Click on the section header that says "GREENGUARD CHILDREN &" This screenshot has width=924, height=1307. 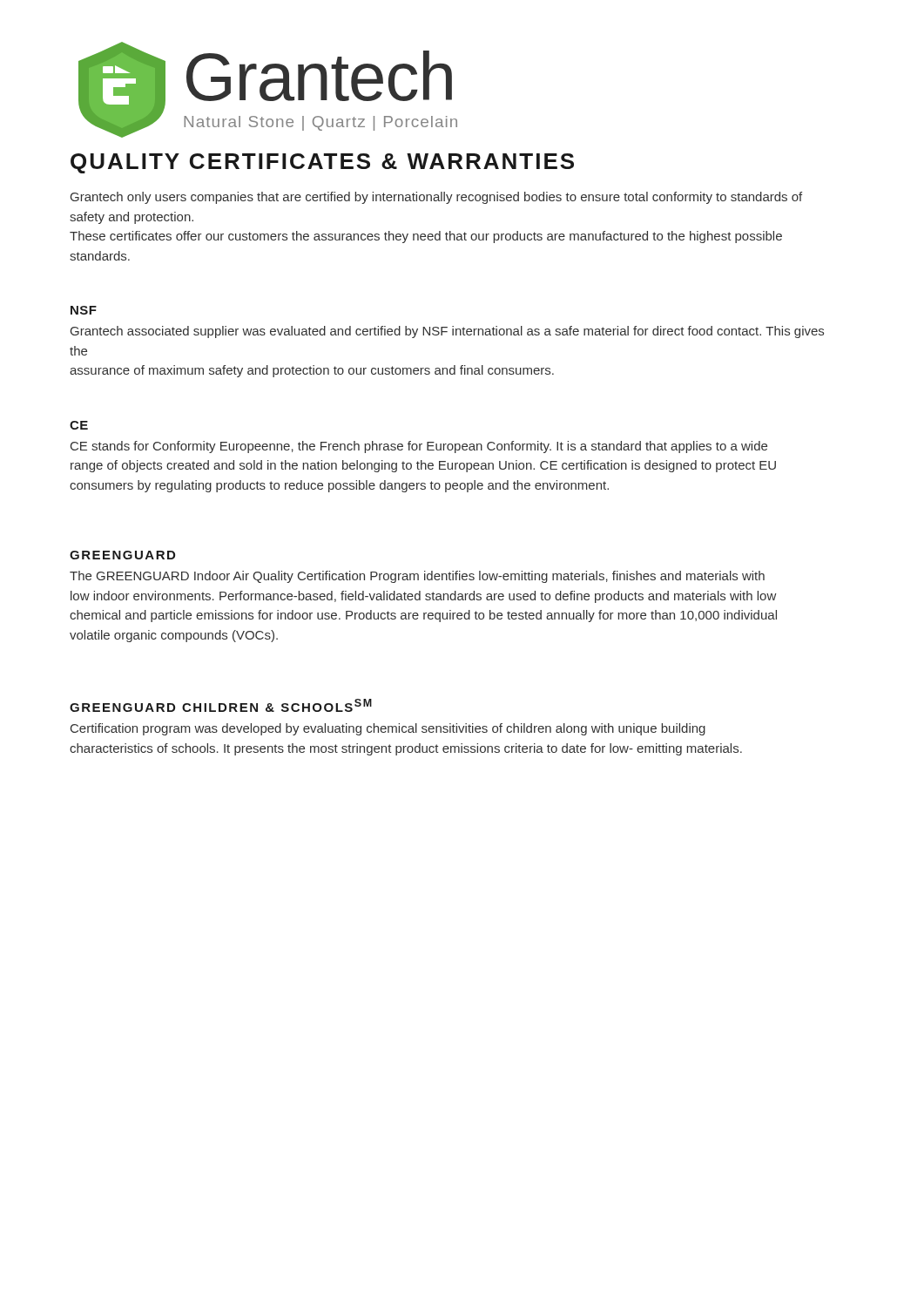point(221,705)
